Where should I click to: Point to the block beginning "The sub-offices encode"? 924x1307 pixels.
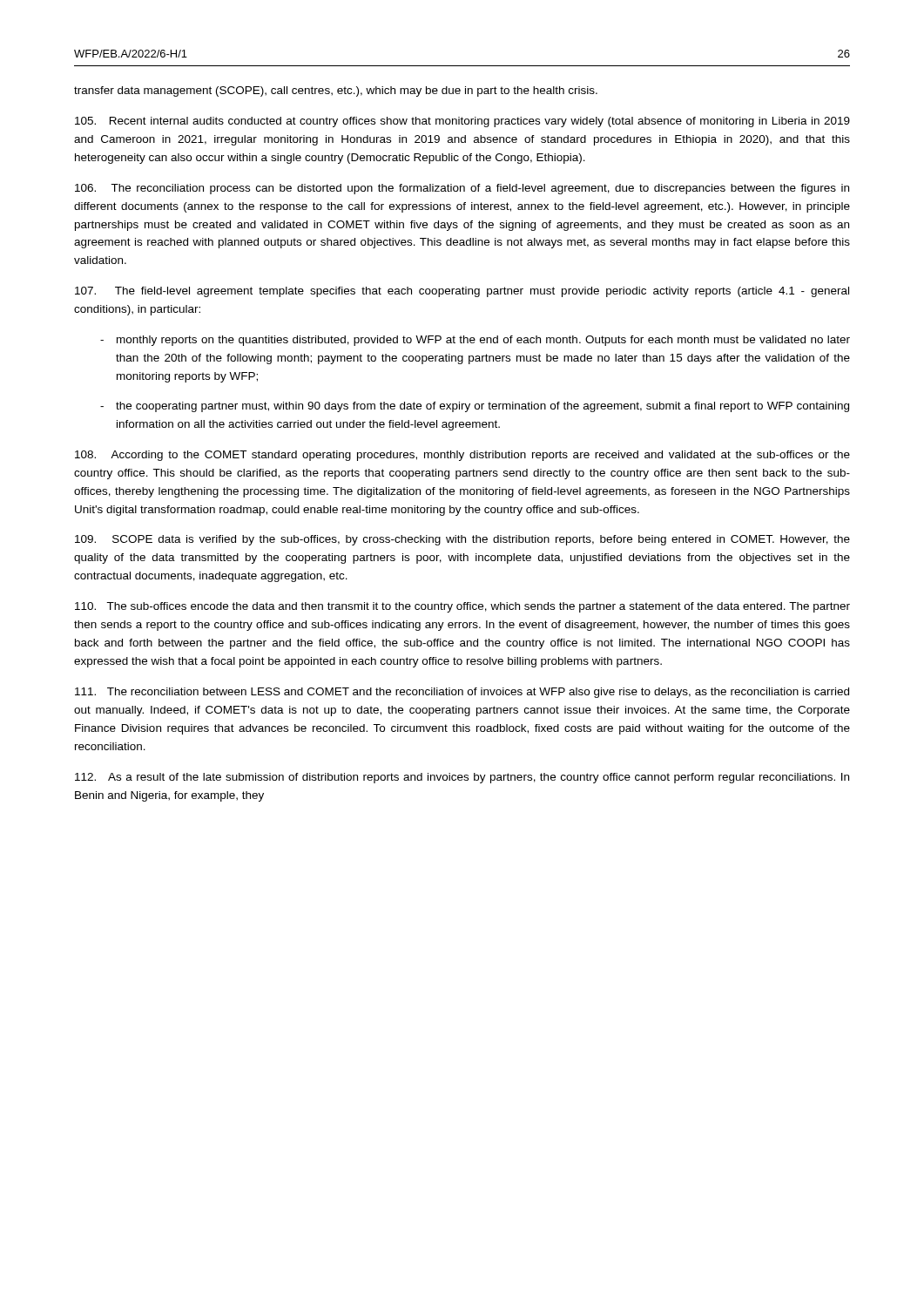tap(462, 634)
